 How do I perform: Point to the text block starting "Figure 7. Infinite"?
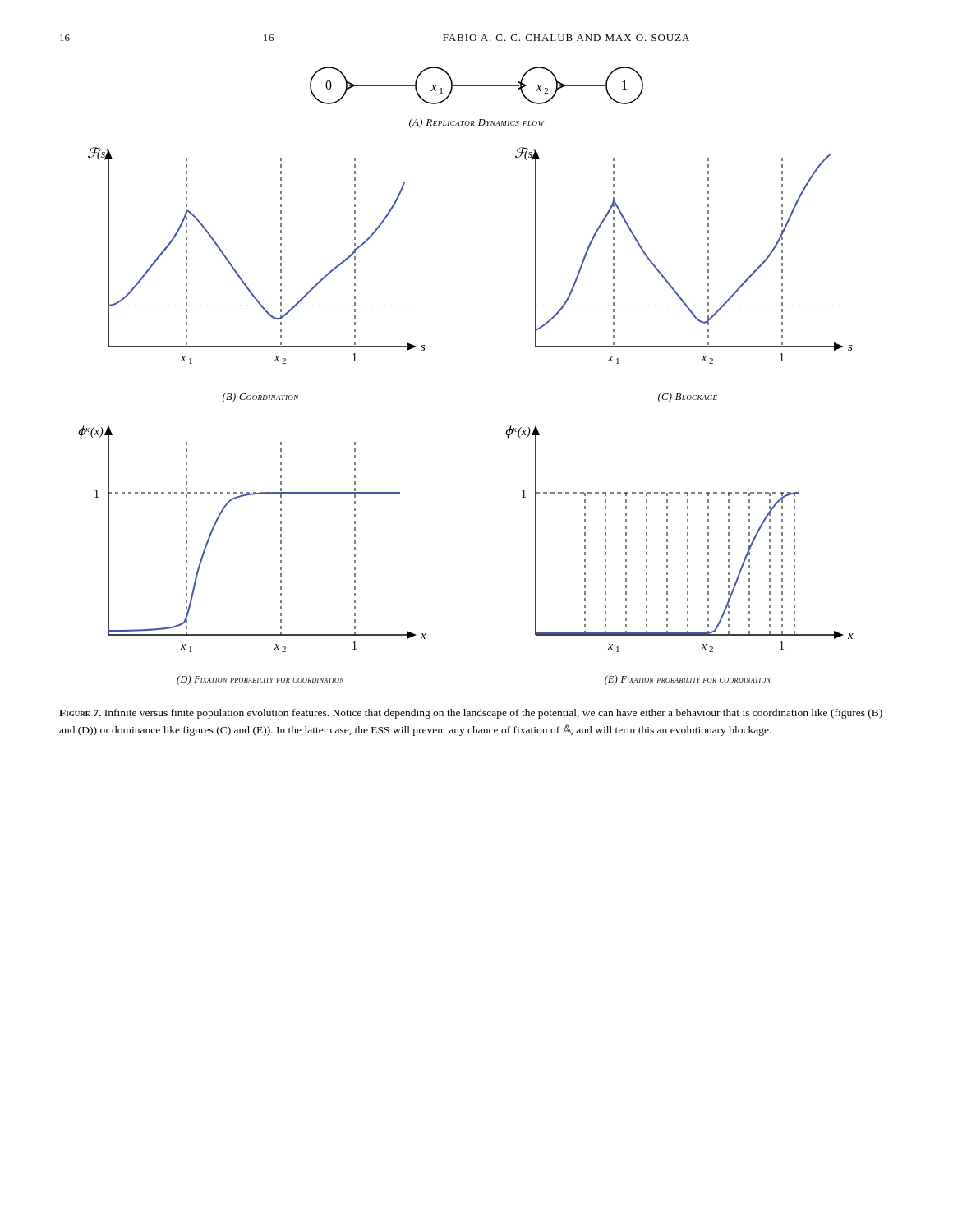point(471,721)
